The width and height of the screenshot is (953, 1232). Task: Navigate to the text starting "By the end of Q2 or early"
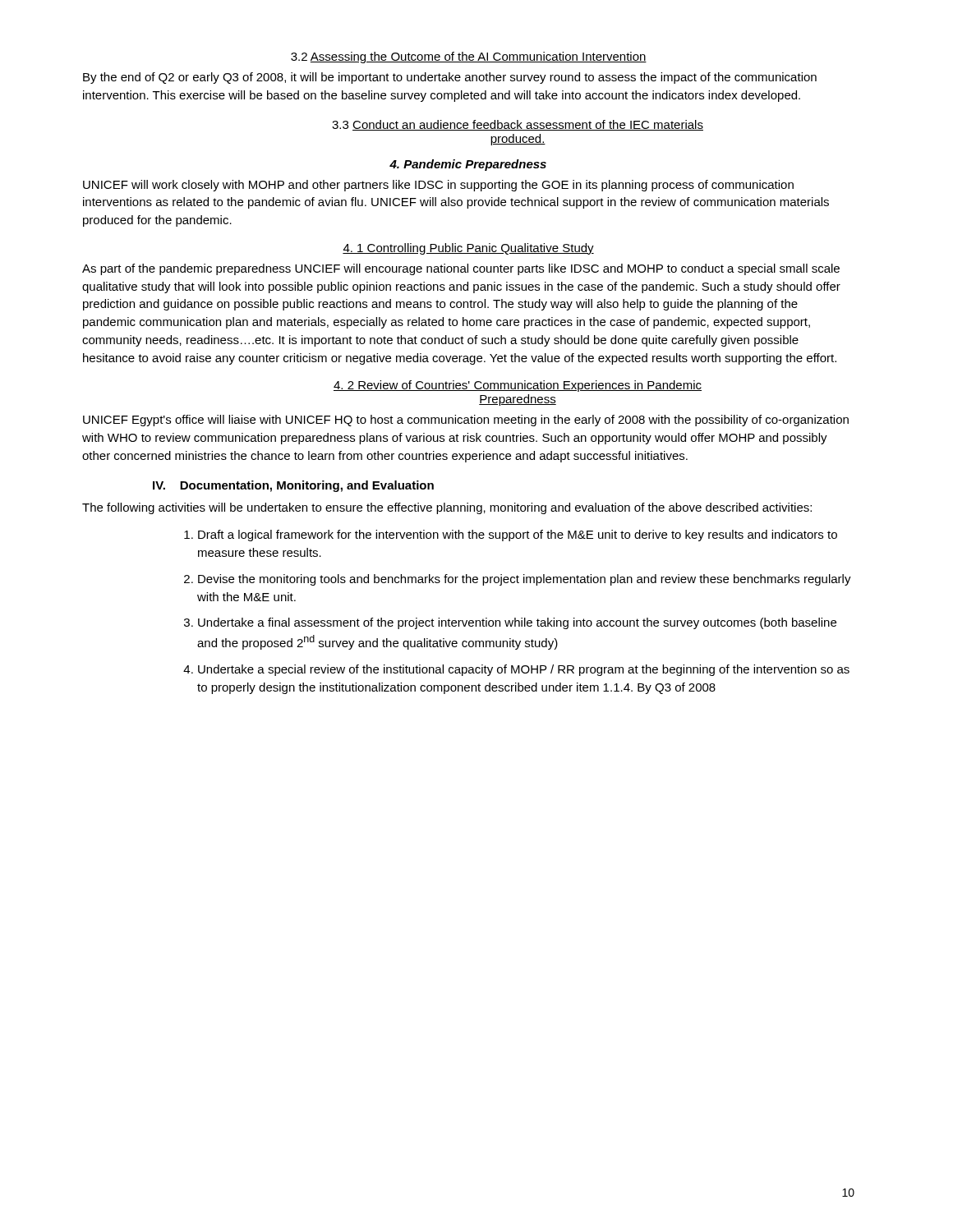[450, 86]
